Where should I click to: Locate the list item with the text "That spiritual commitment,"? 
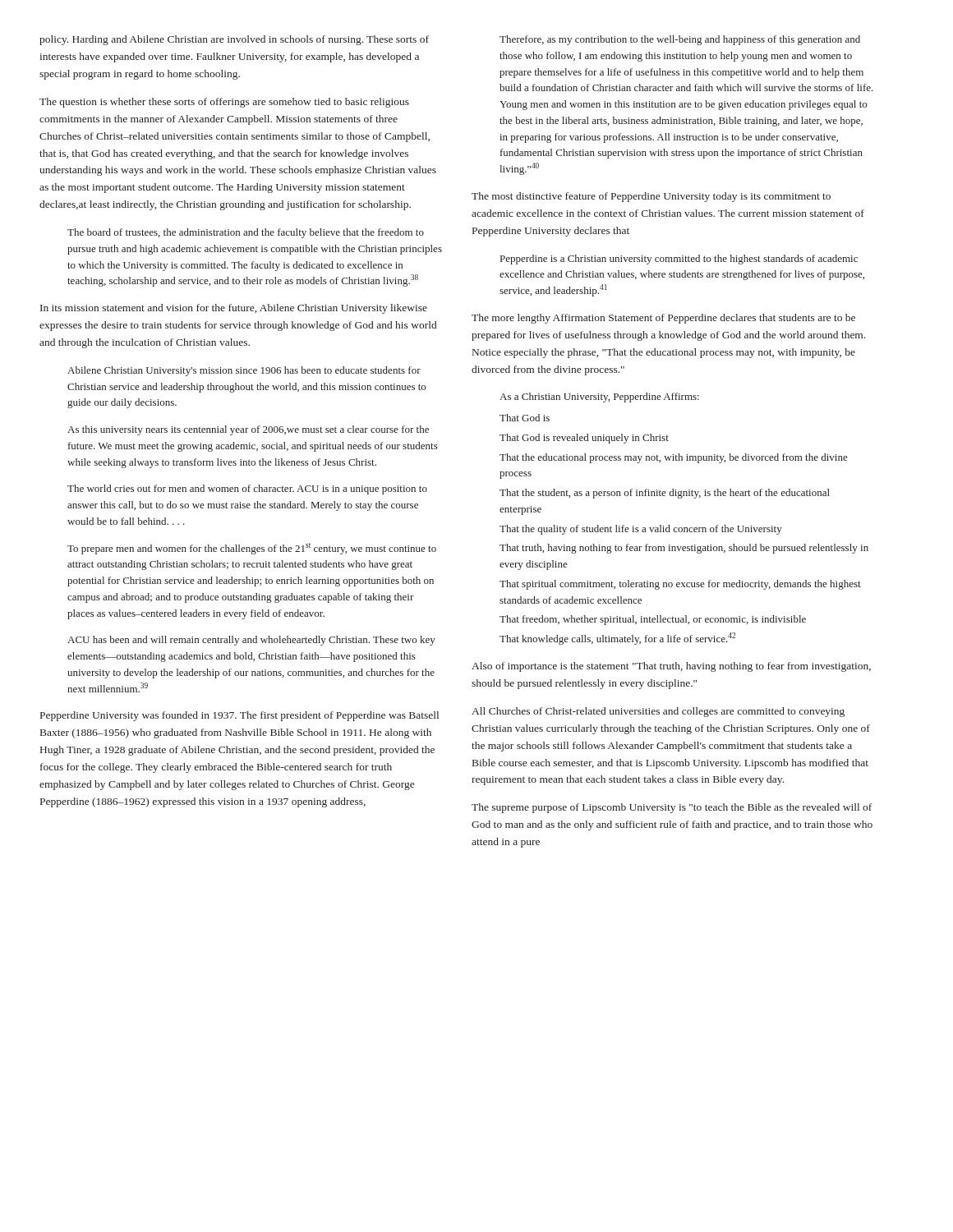[x=680, y=592]
